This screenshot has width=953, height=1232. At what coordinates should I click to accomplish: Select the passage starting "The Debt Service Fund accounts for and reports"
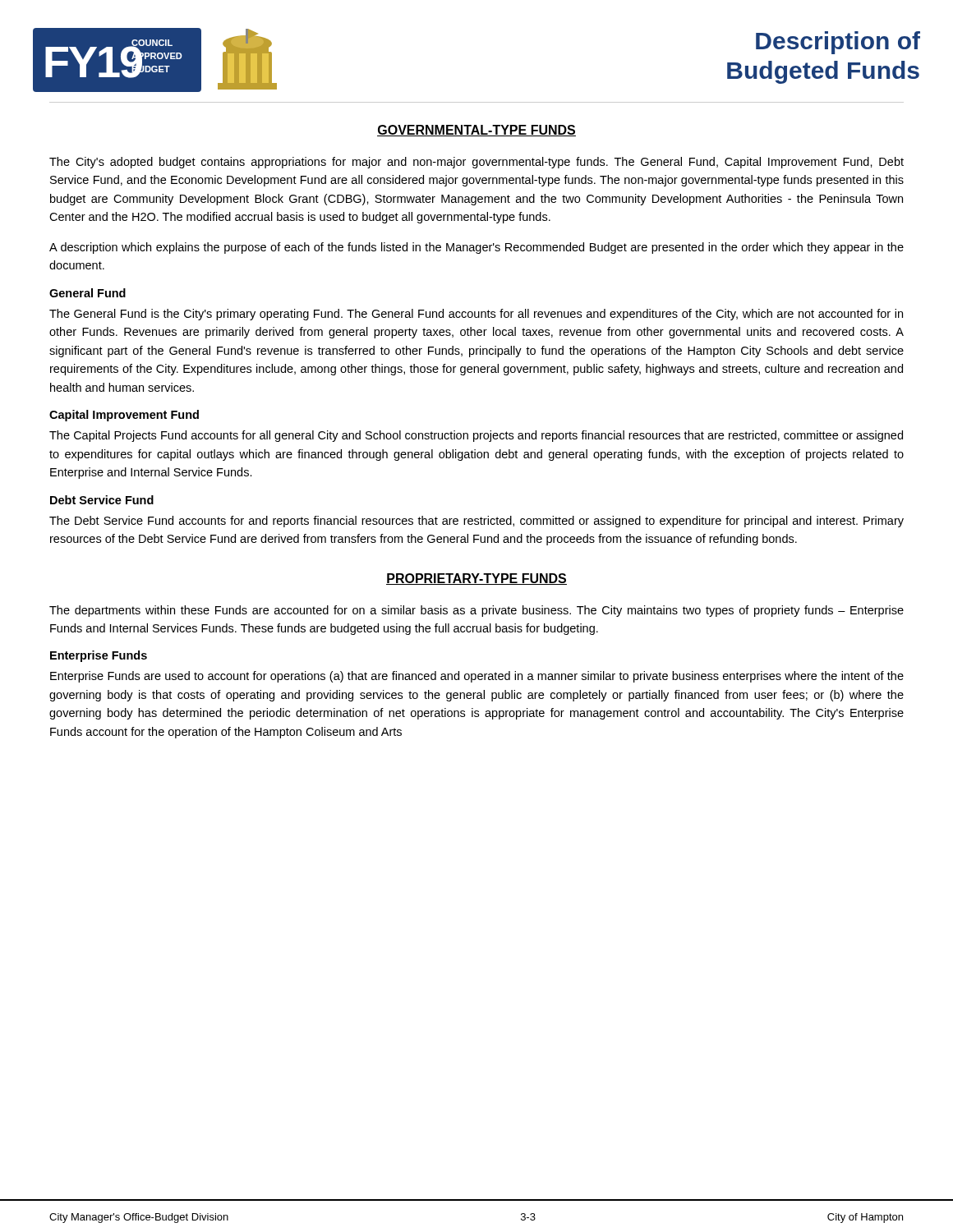click(x=476, y=530)
